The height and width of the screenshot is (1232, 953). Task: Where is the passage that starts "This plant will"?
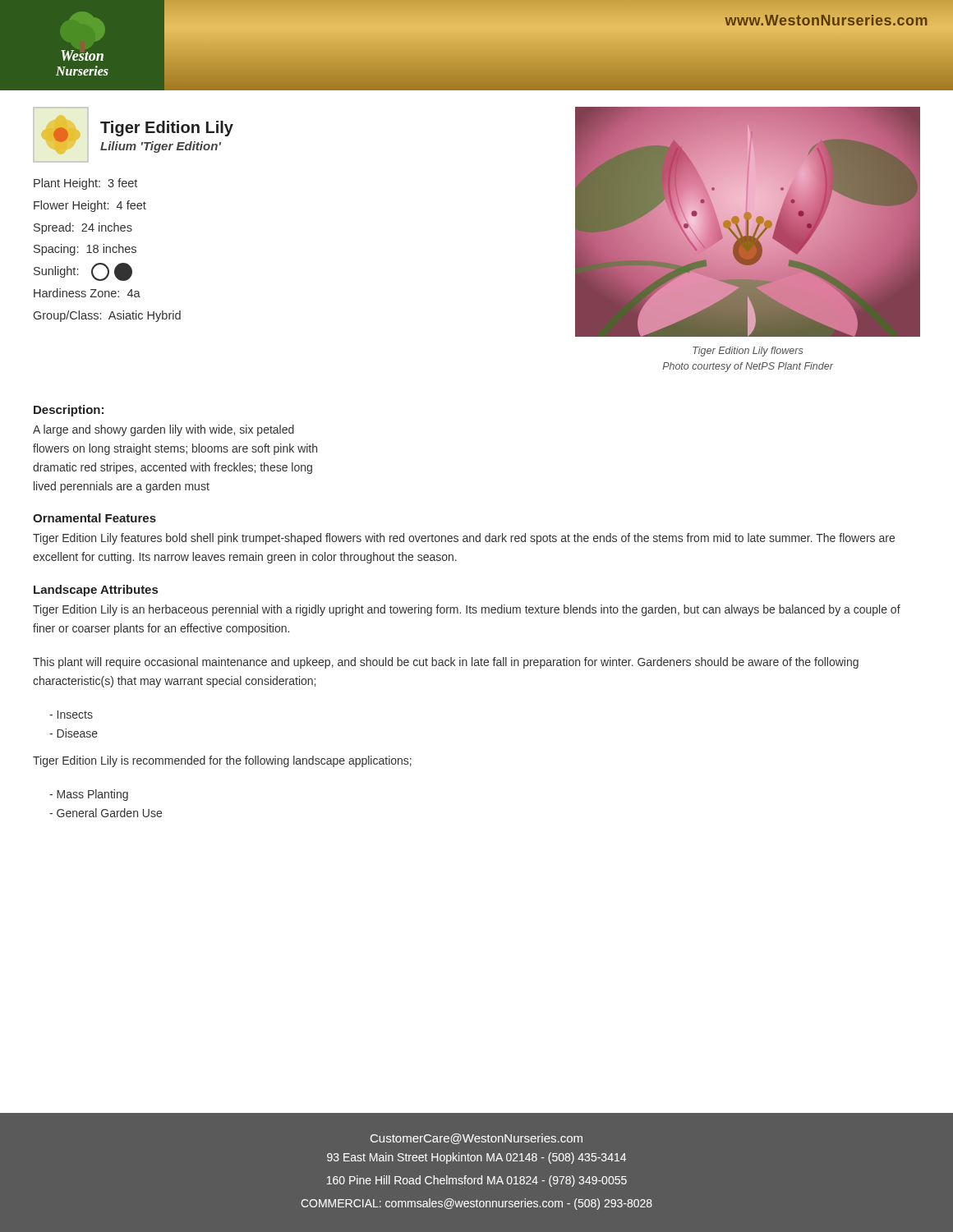pos(446,671)
